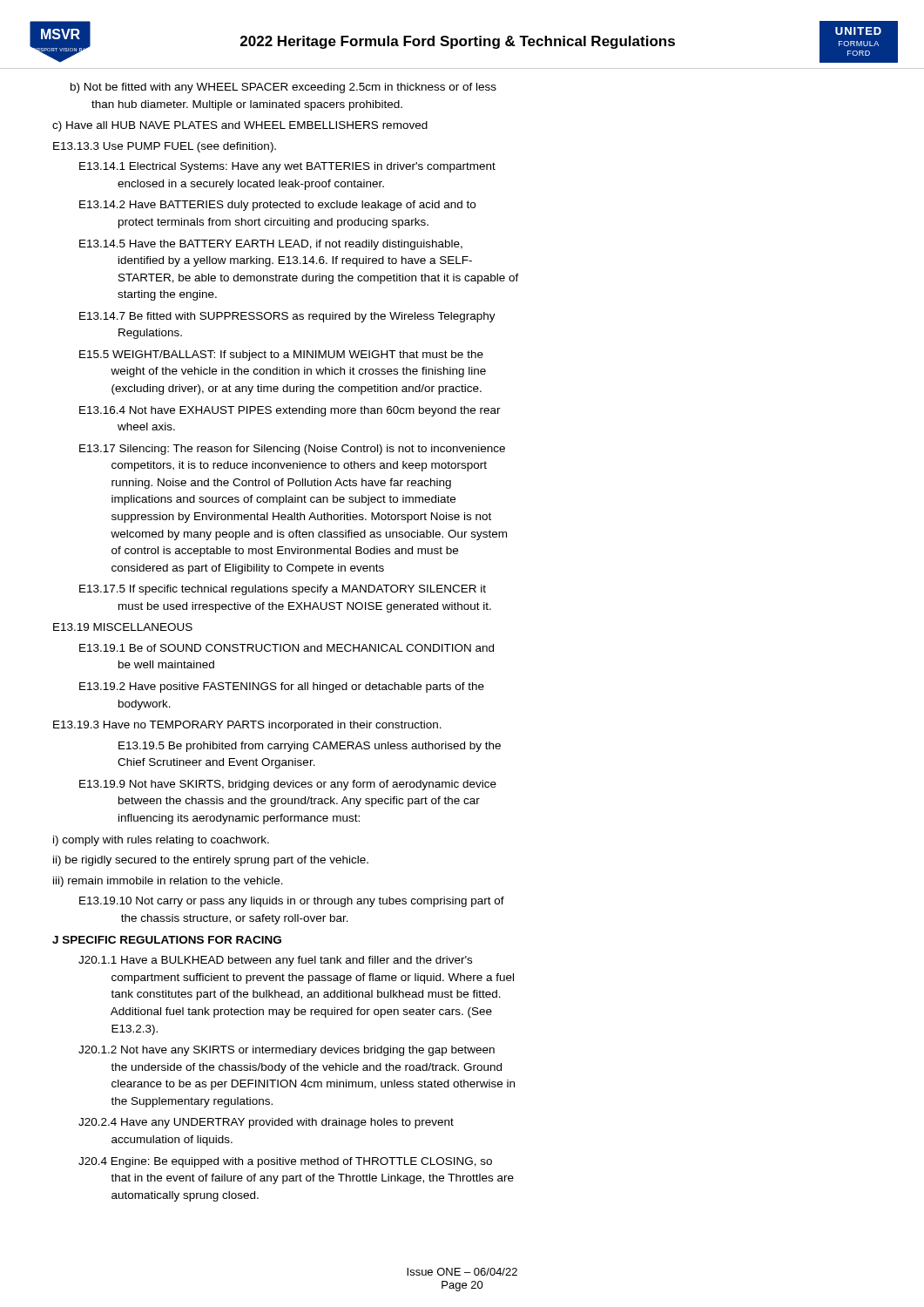
Task: Navigate to the text block starting "E13.16.4 Not have"
Action: click(x=289, y=418)
